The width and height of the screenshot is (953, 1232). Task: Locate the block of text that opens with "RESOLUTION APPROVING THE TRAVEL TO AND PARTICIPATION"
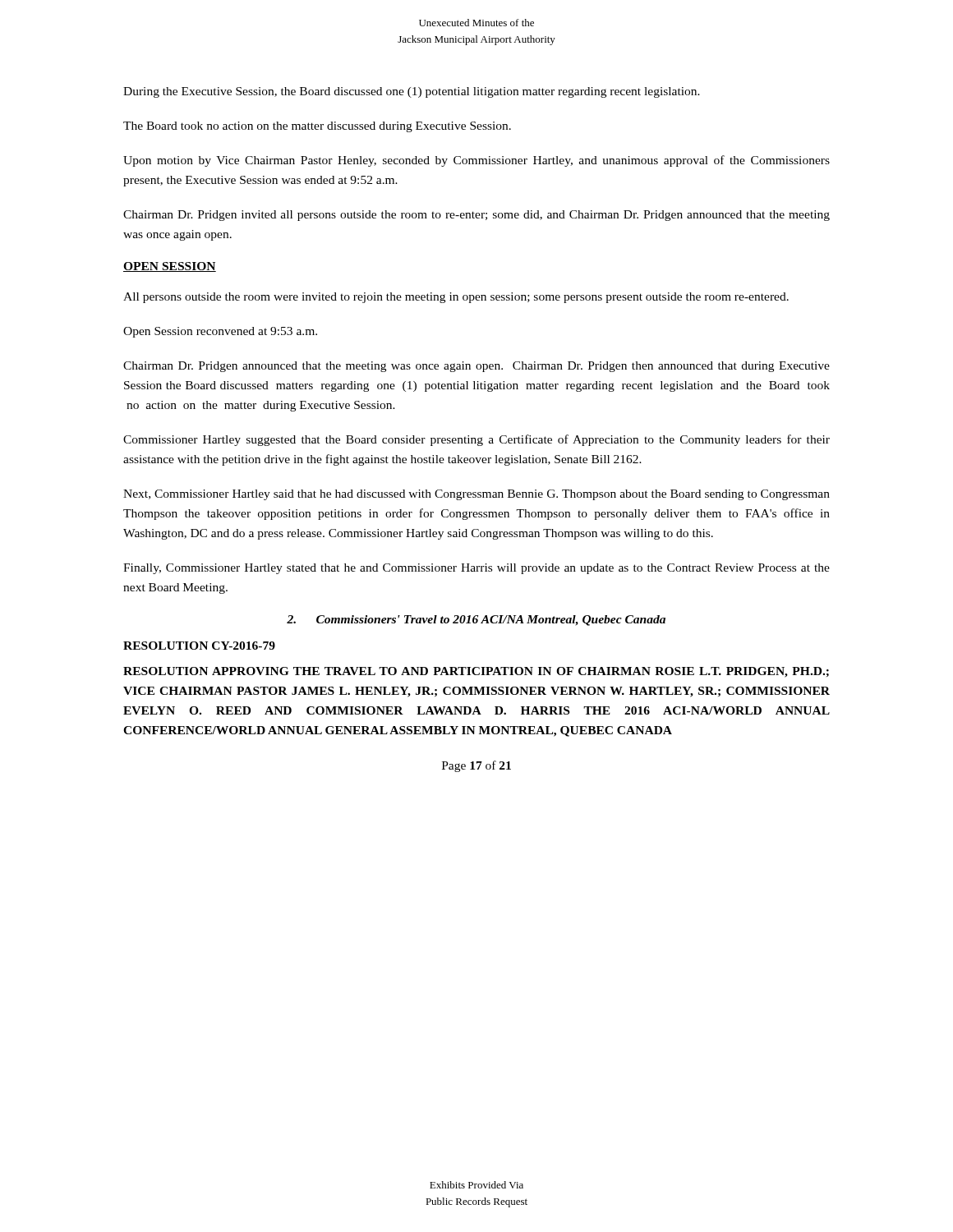coord(476,700)
